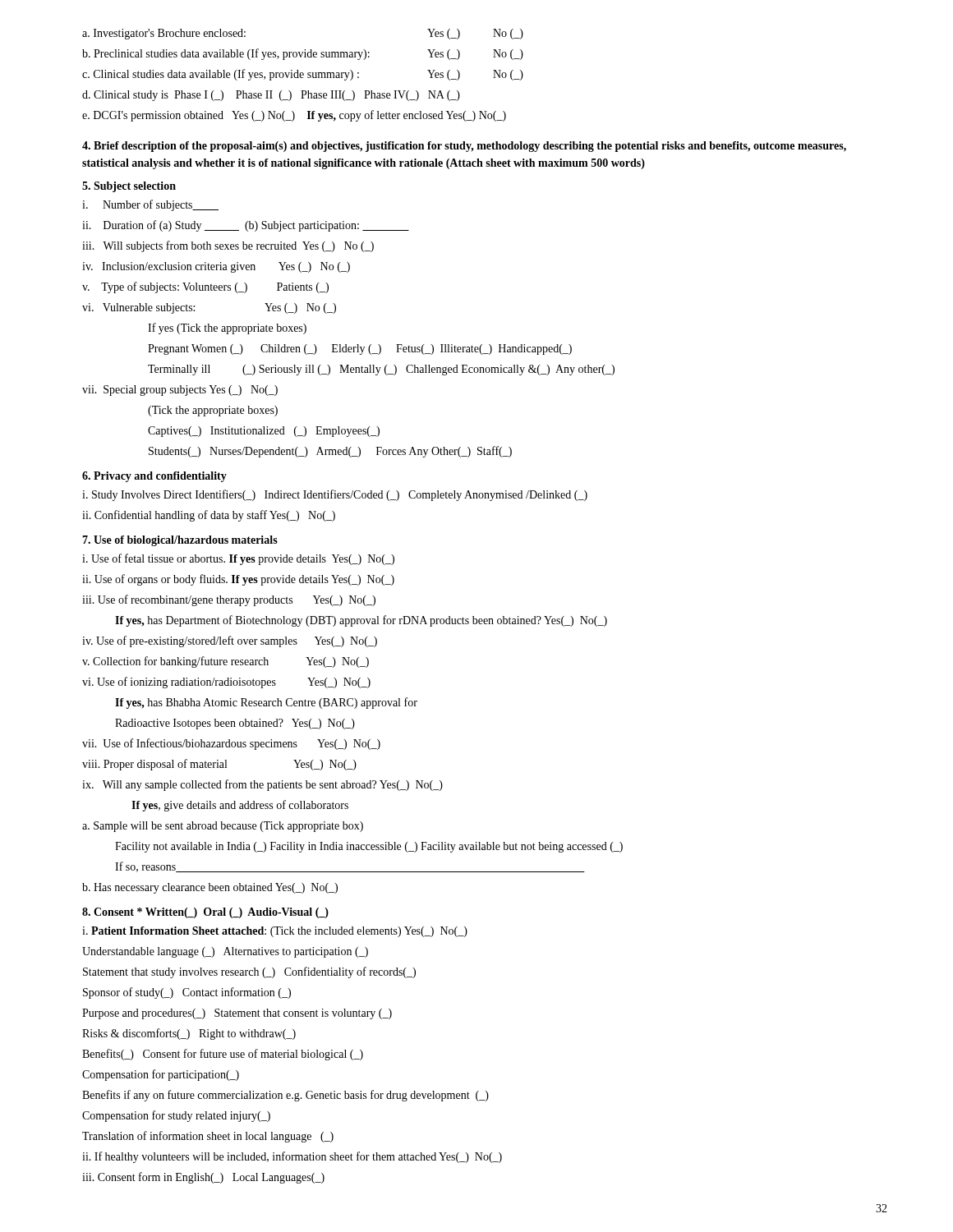Select the text block with the text "If yes (Tick the appropriate"

tap(227, 328)
